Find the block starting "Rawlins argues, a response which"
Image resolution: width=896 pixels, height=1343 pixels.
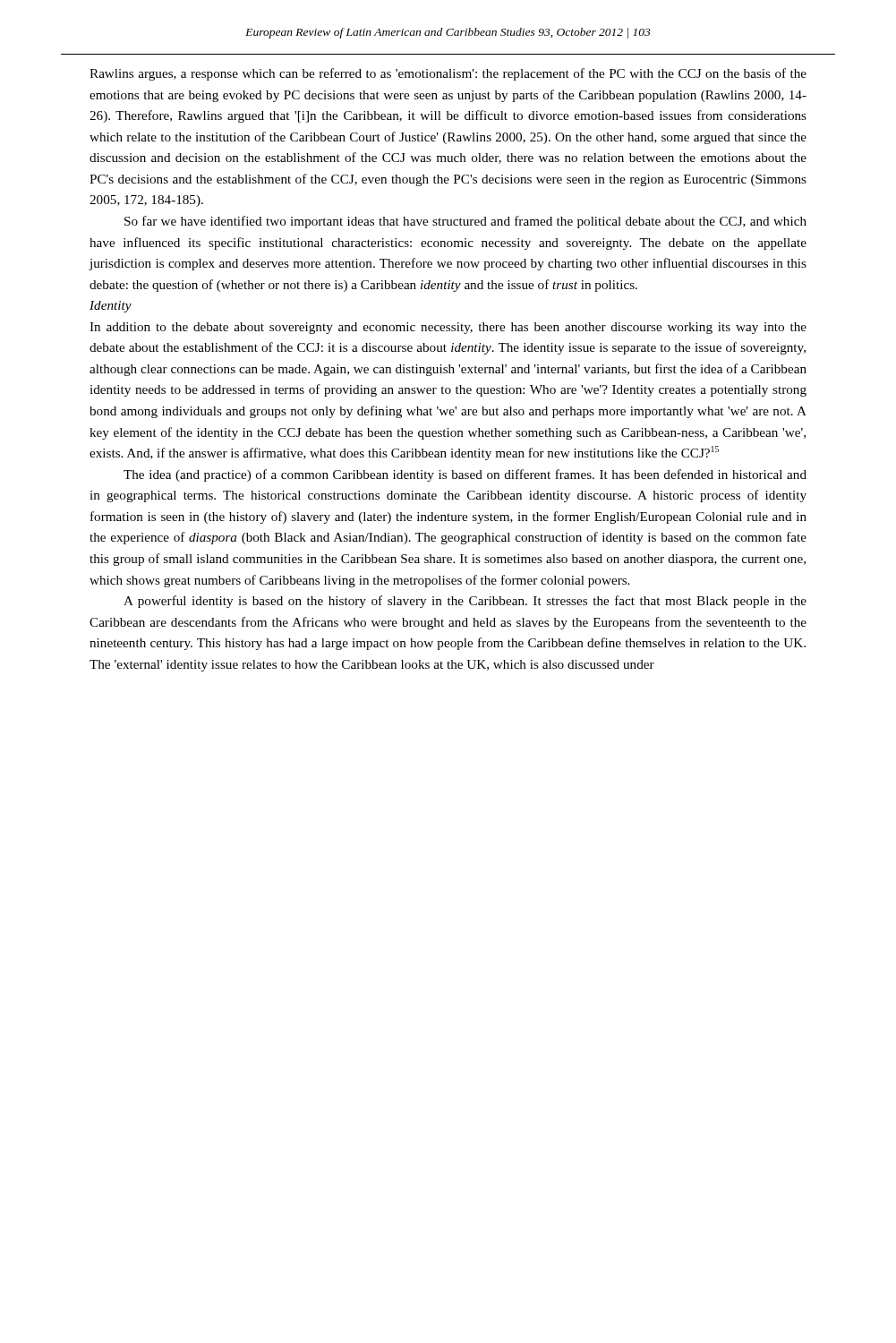tap(448, 137)
